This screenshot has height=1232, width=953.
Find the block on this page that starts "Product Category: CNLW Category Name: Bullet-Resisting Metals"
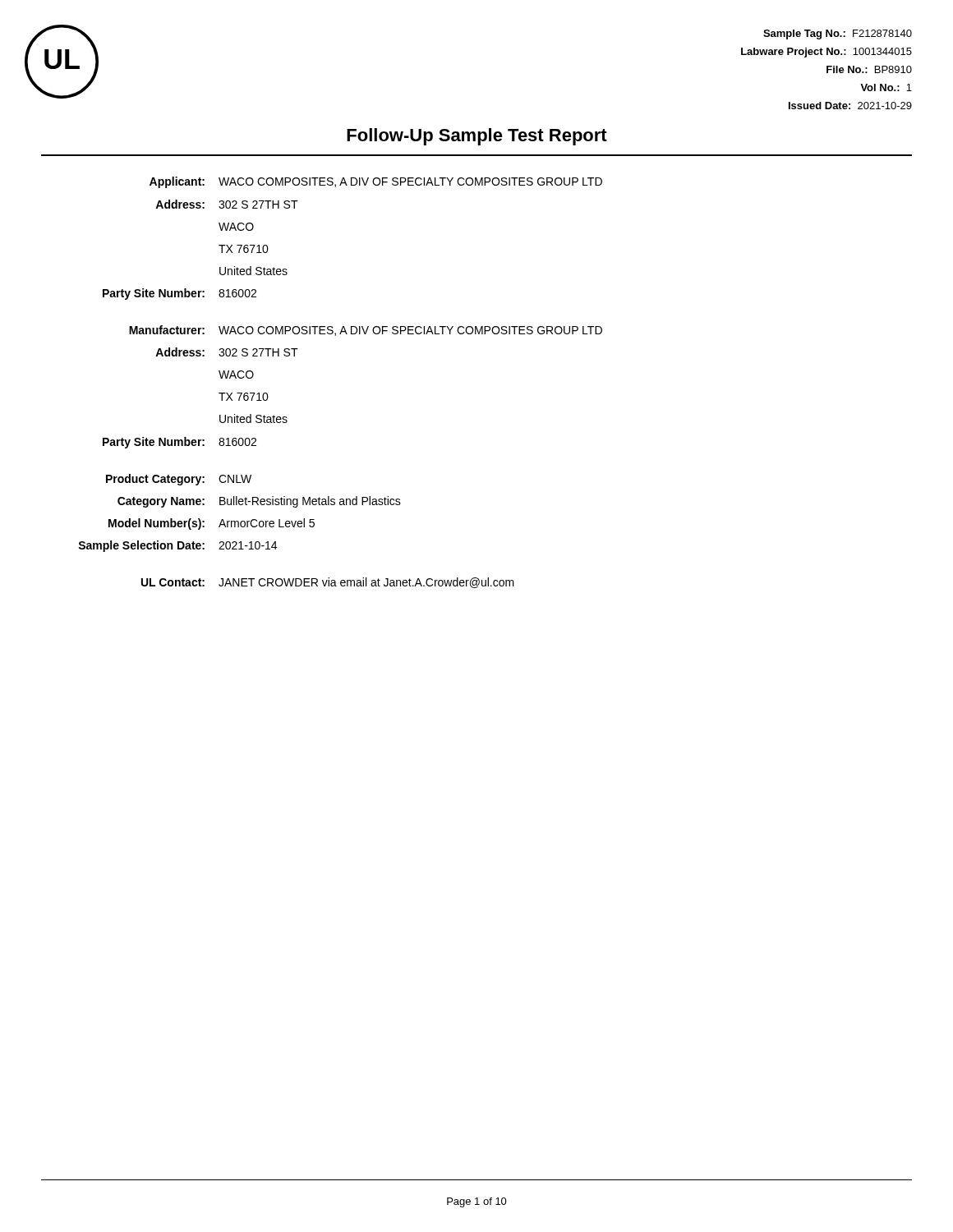(179, 480)
